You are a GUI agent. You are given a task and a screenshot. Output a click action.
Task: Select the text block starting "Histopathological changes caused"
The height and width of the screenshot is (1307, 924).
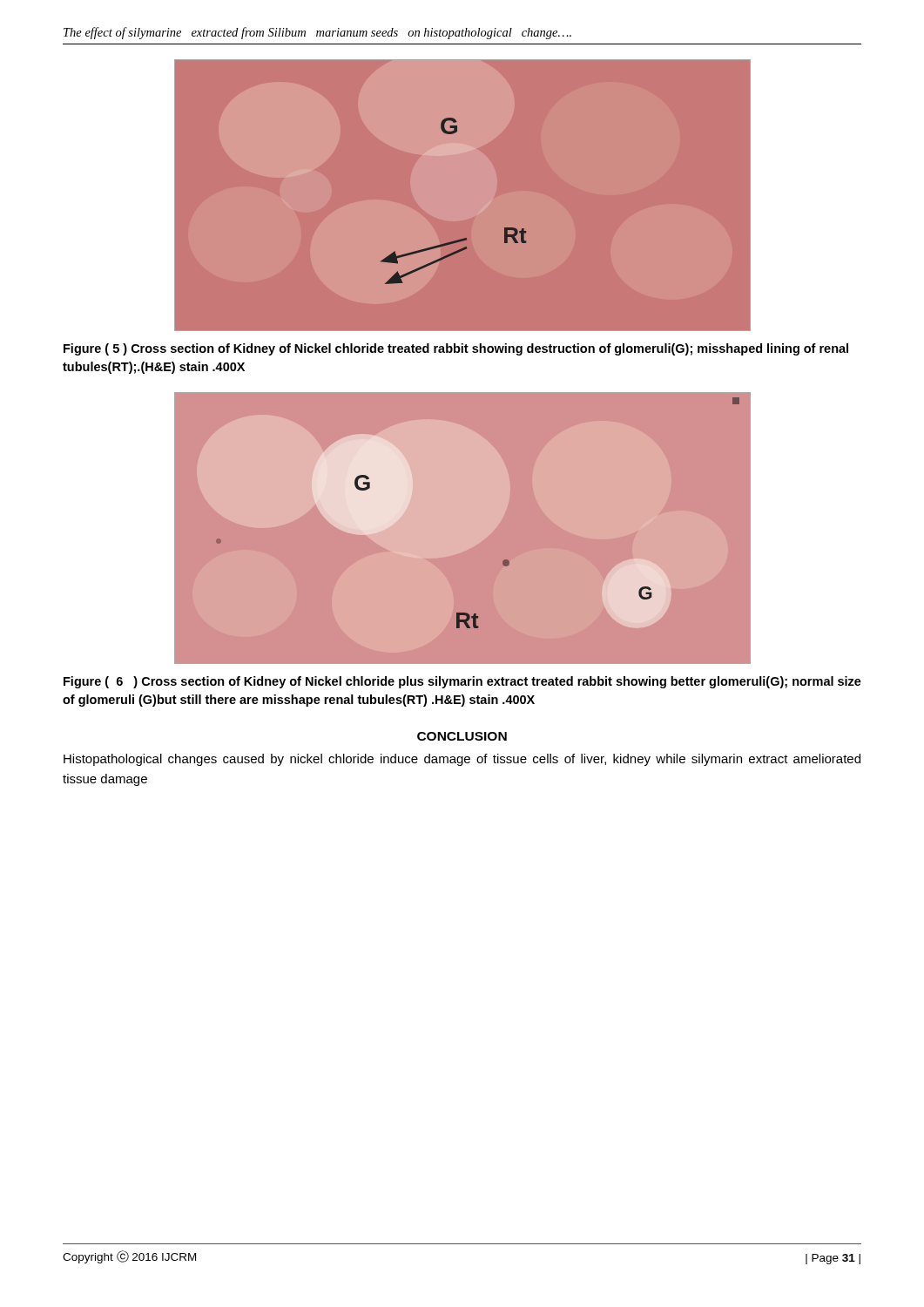coord(462,768)
